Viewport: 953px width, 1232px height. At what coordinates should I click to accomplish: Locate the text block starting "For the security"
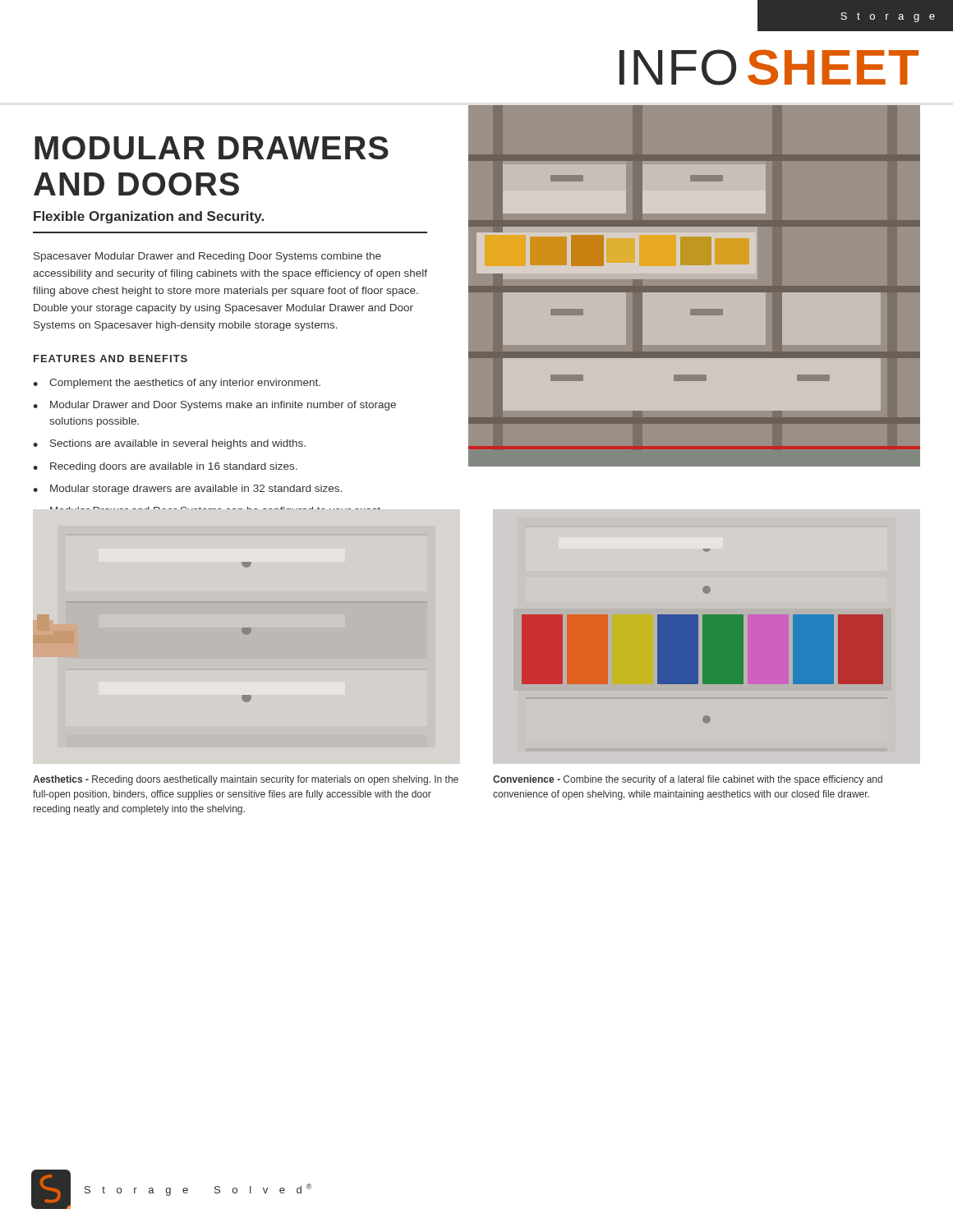(x=246, y=565)
